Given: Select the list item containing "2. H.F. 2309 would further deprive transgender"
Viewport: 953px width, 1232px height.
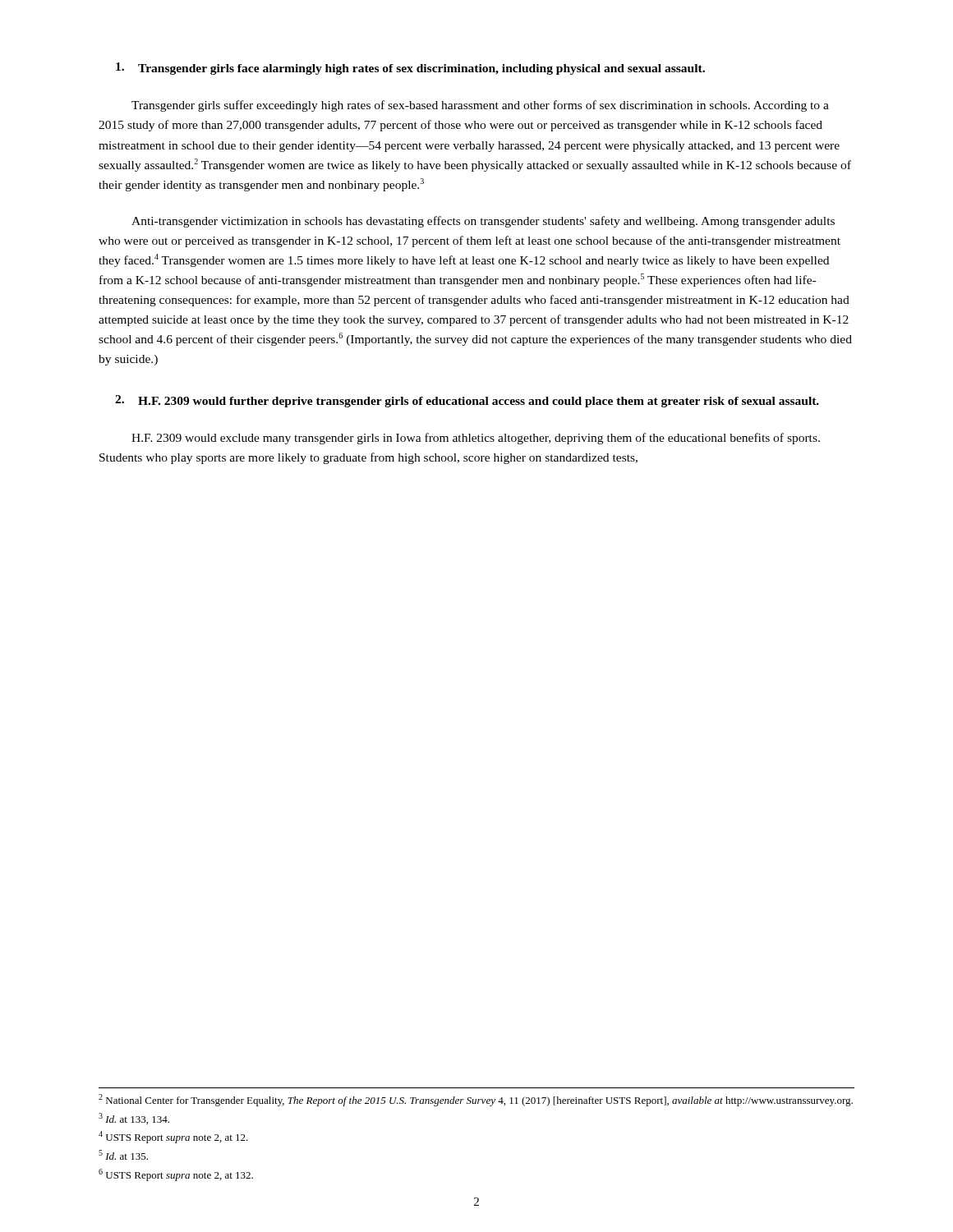Looking at the screenshot, I should (467, 401).
